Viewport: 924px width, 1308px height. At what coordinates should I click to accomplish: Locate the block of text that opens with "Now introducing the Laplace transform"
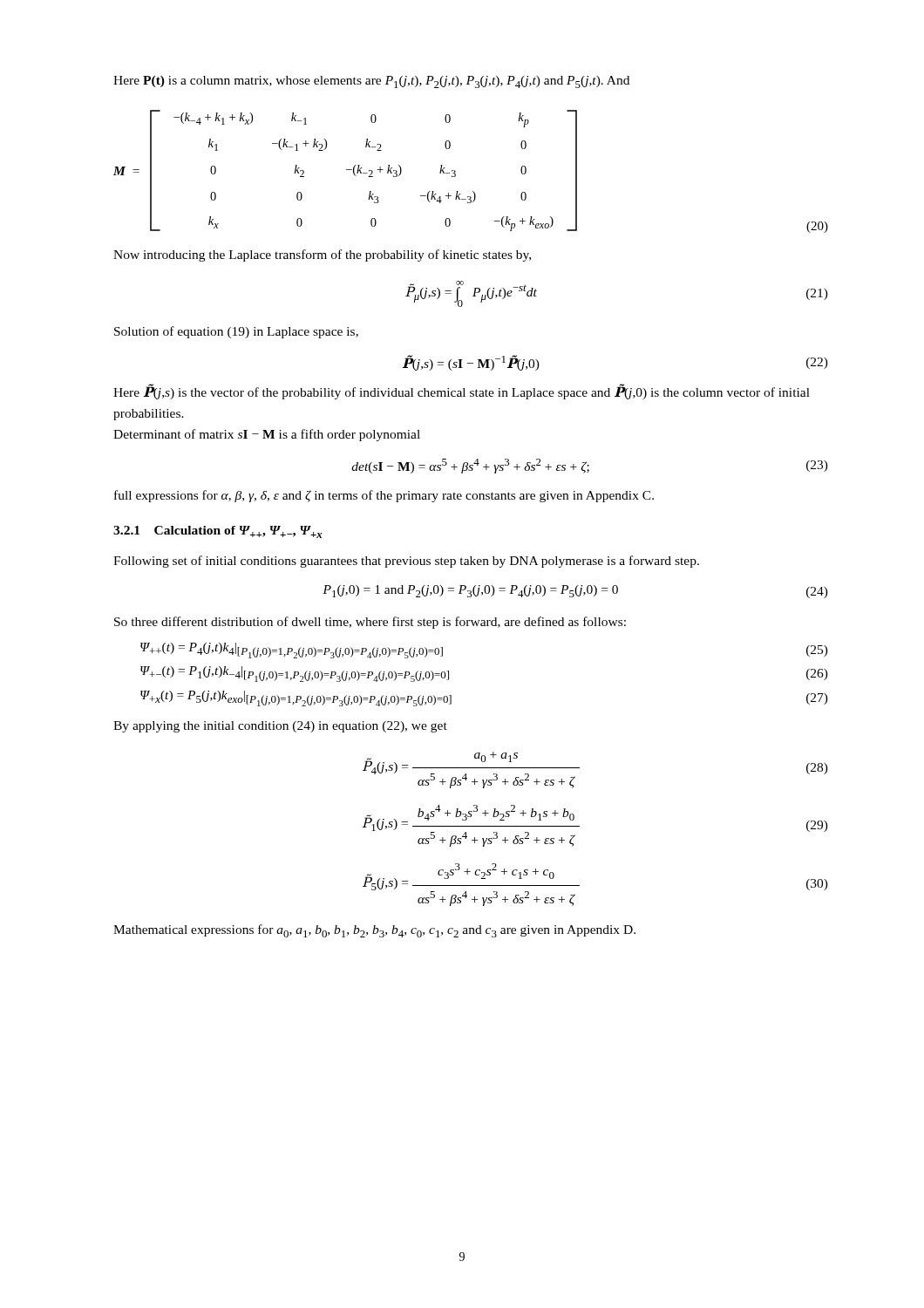tap(323, 254)
